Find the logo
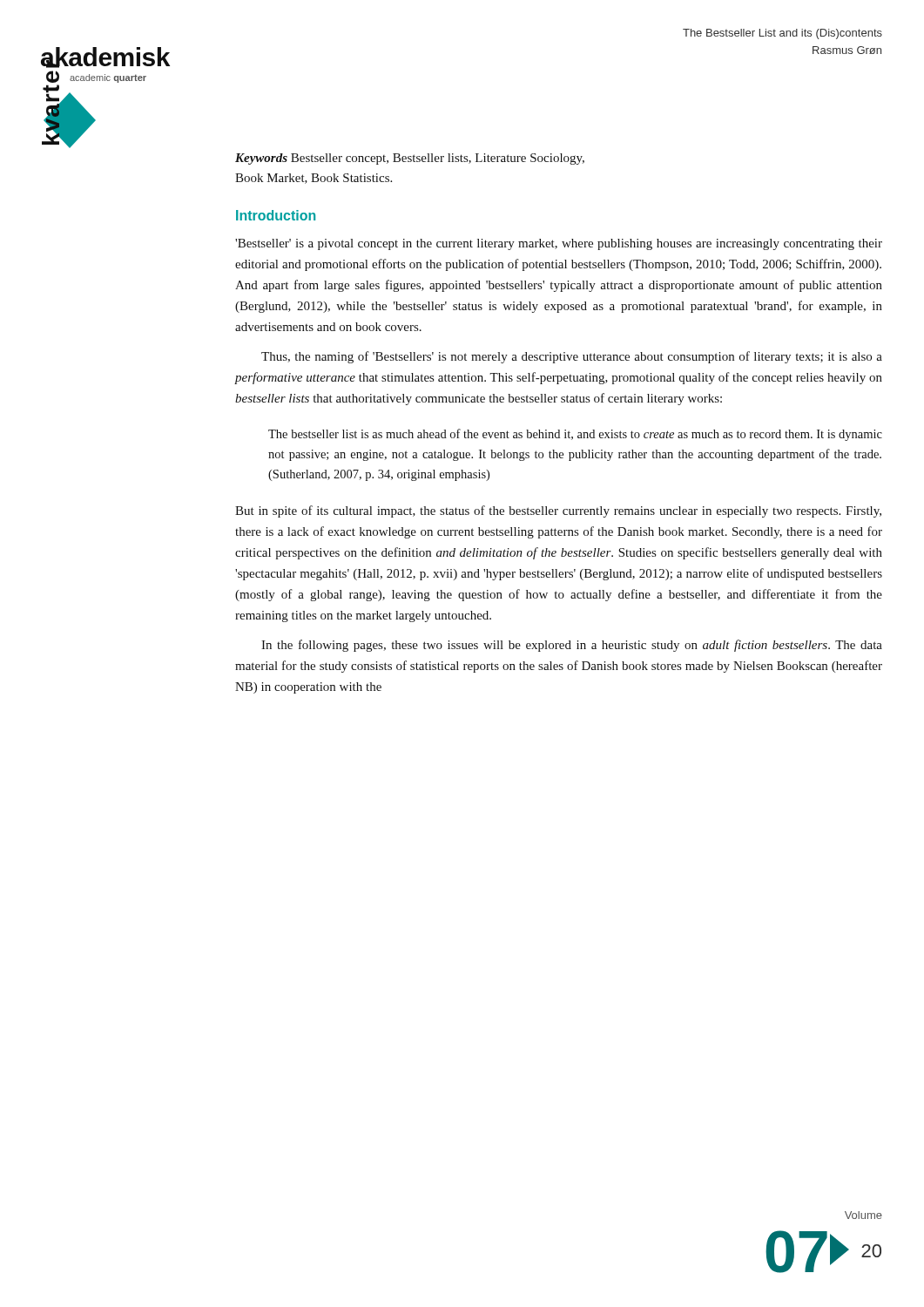Screen dimensions: 1307x924 [114, 90]
